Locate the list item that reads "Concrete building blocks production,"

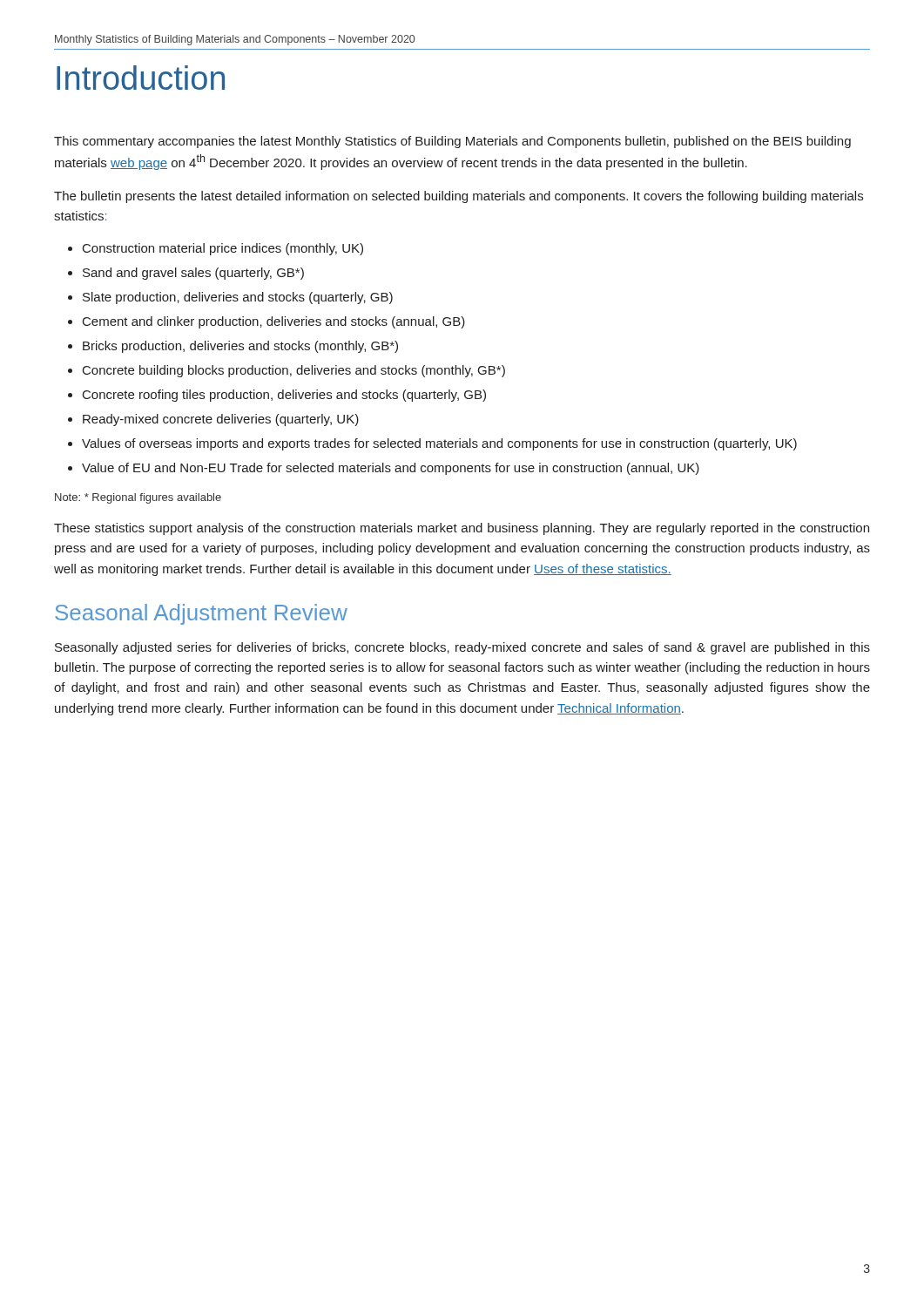(x=294, y=370)
